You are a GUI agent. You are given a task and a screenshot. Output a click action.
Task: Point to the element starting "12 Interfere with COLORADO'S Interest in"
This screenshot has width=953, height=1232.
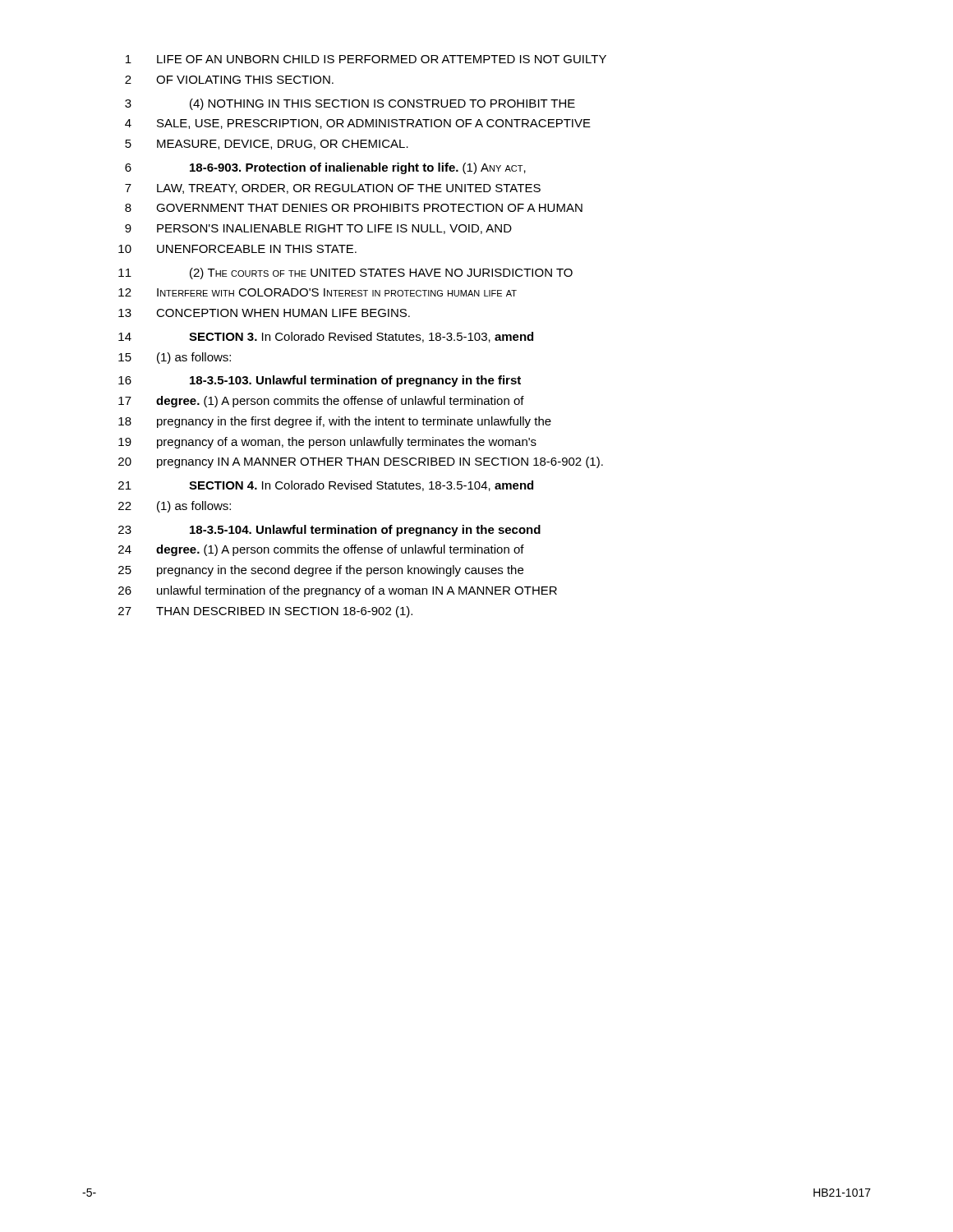485,293
